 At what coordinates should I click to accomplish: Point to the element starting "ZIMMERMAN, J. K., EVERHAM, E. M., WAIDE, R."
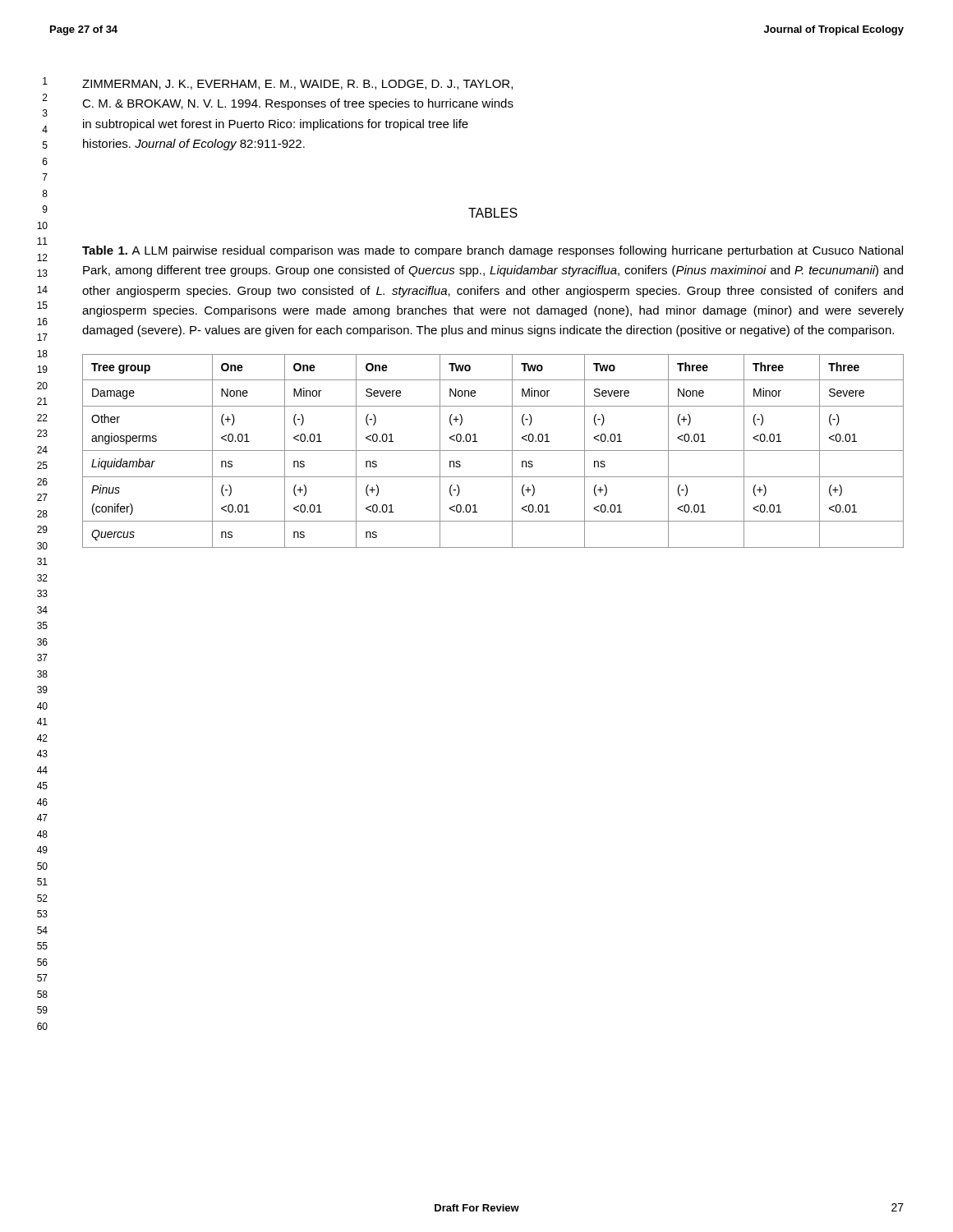coord(298,113)
